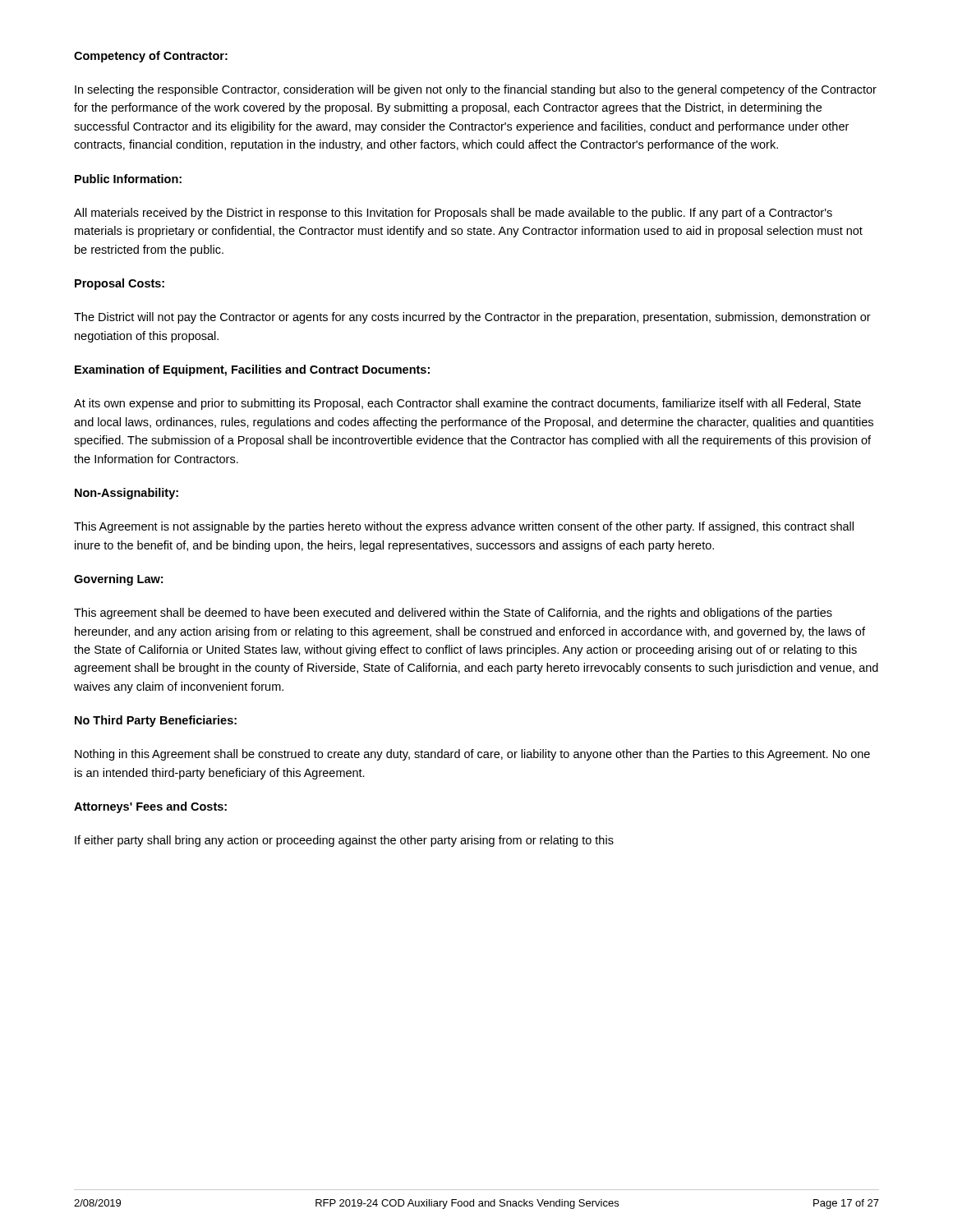Locate the block of text that opens with "All materials received by the District in"
This screenshot has width=953, height=1232.
(476, 231)
